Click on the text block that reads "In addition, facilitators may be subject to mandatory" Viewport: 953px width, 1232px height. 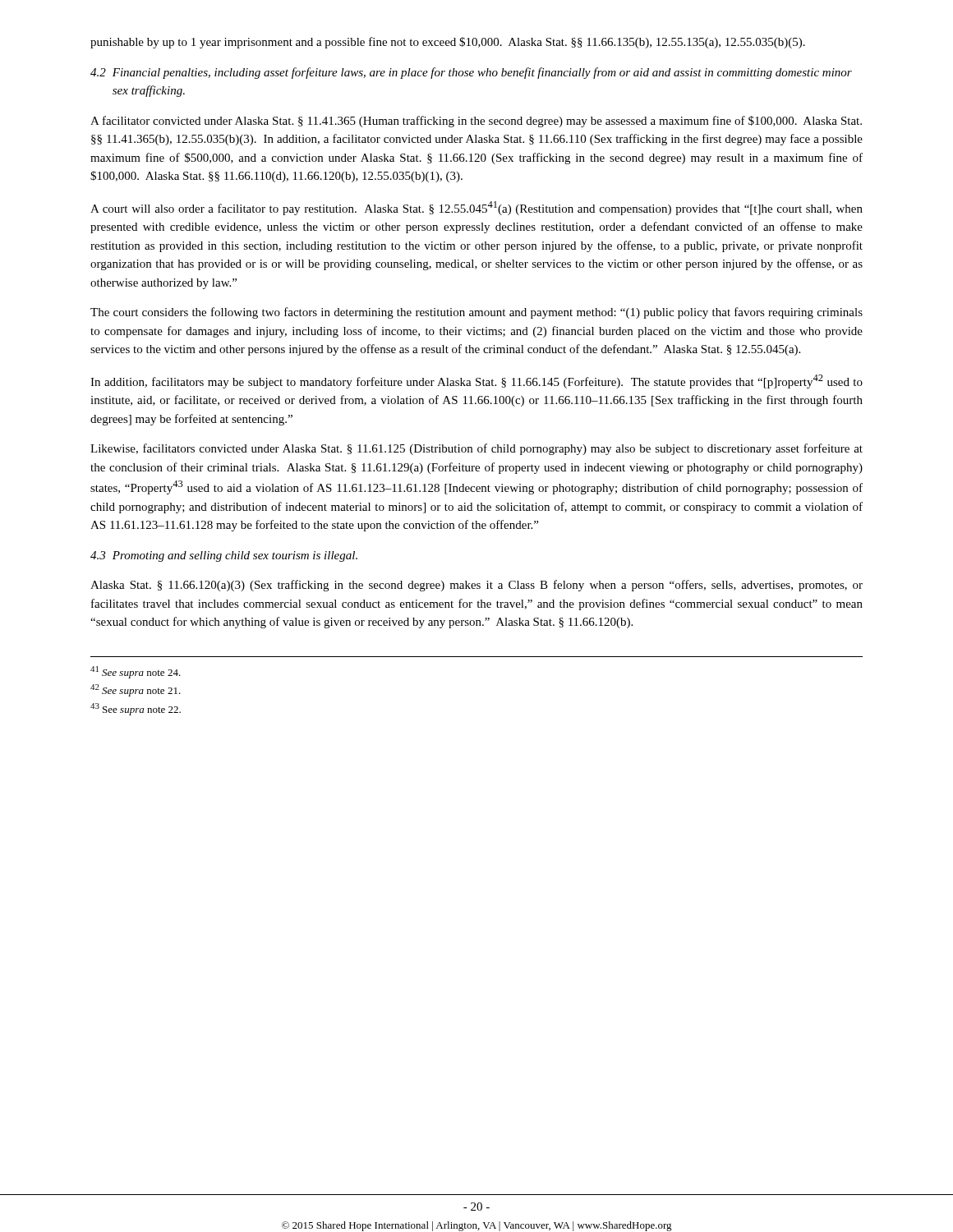pos(476,398)
